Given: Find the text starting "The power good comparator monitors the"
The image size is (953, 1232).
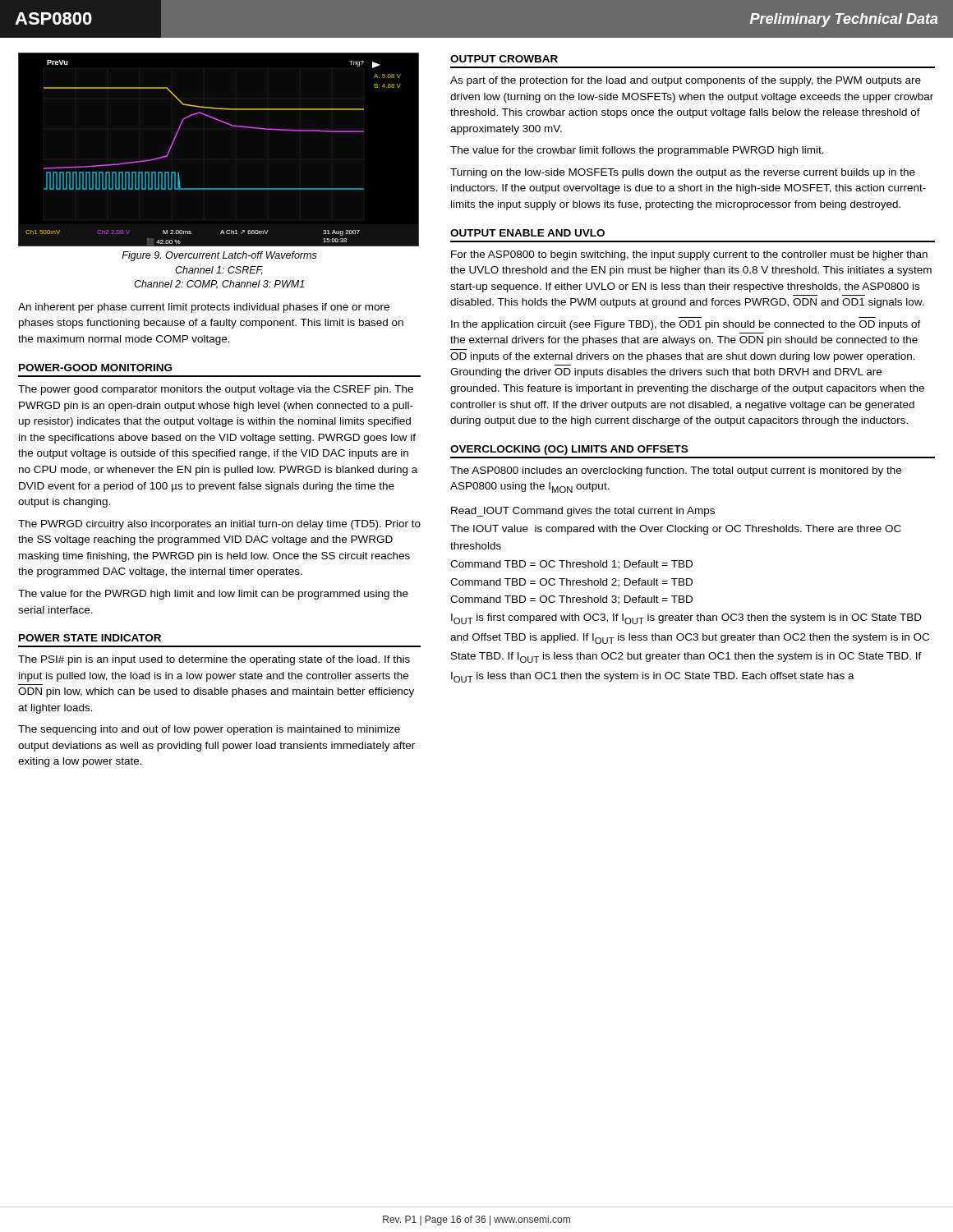Looking at the screenshot, I should [218, 445].
